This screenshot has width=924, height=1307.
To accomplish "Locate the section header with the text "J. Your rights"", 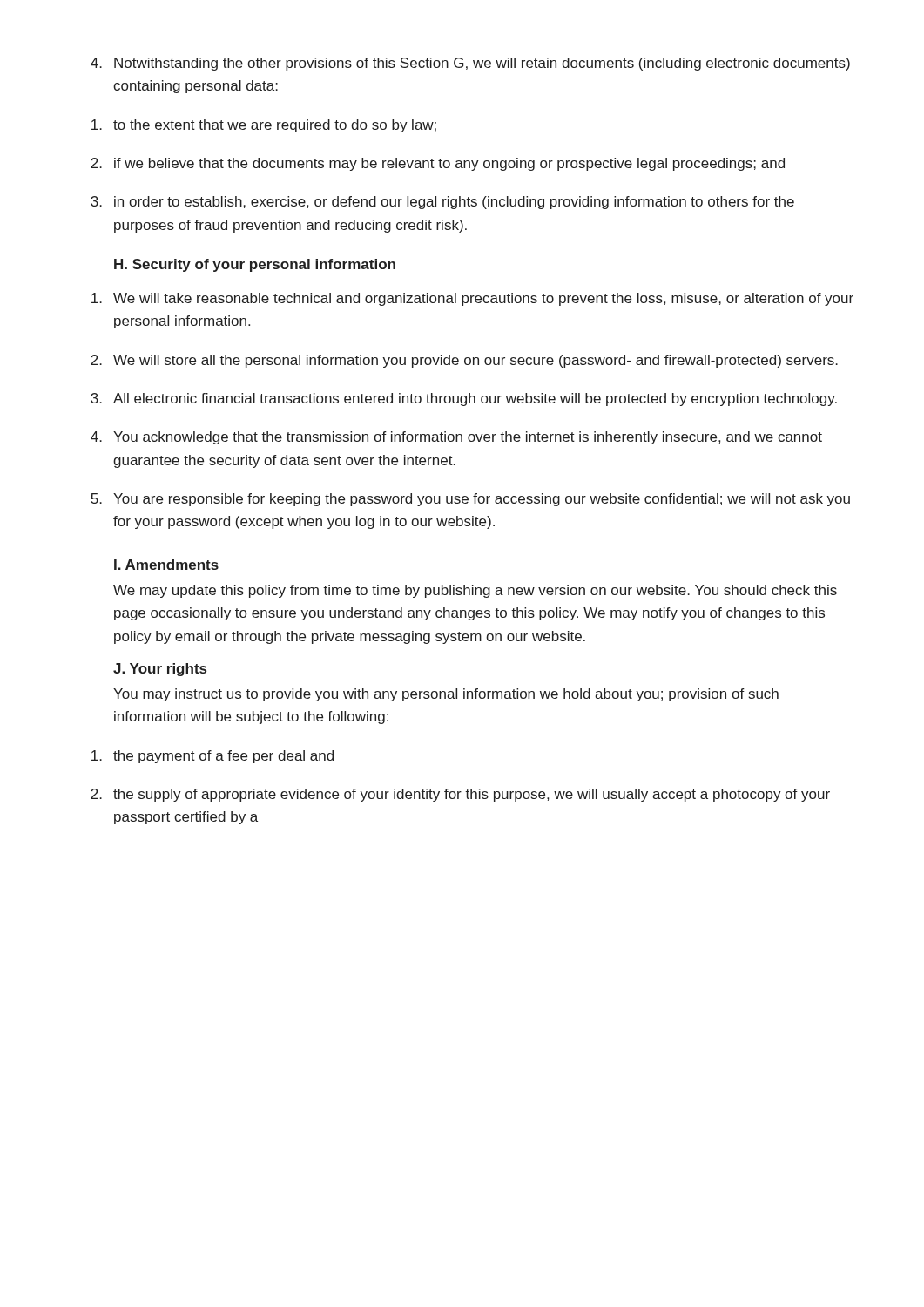I will tap(160, 669).
